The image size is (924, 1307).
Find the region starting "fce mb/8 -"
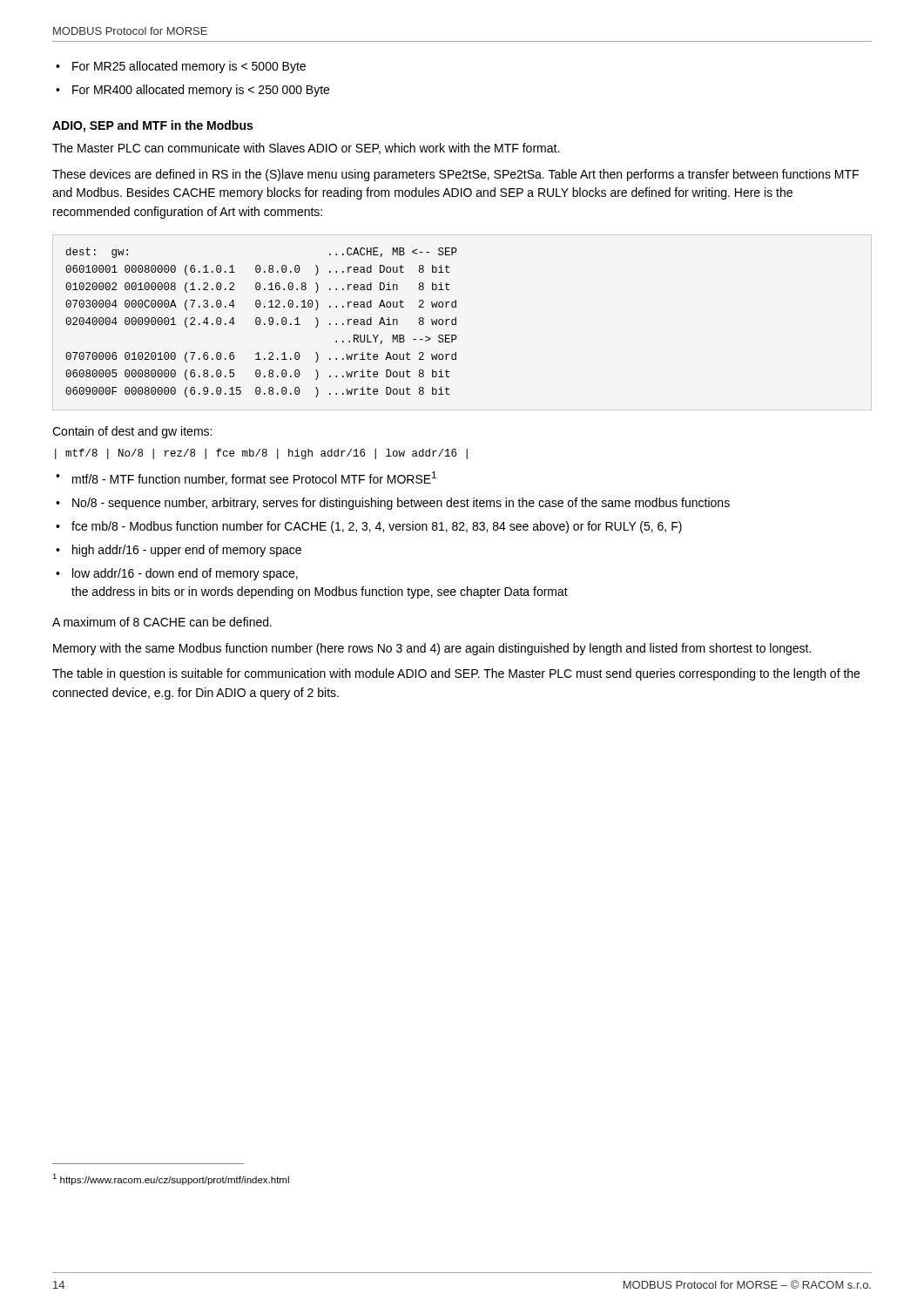pos(377,526)
